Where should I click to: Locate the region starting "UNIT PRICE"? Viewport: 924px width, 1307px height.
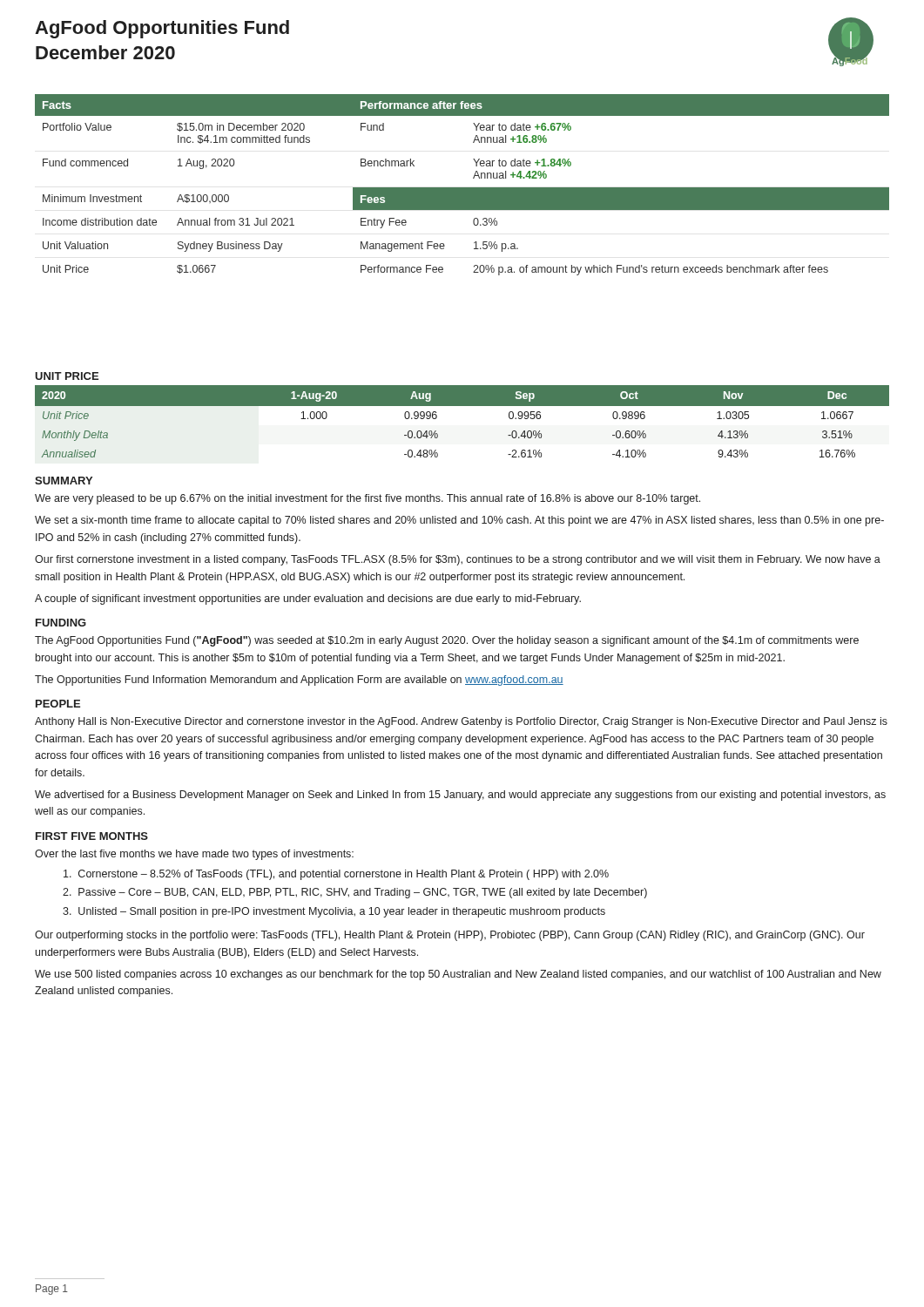pyautogui.click(x=67, y=376)
